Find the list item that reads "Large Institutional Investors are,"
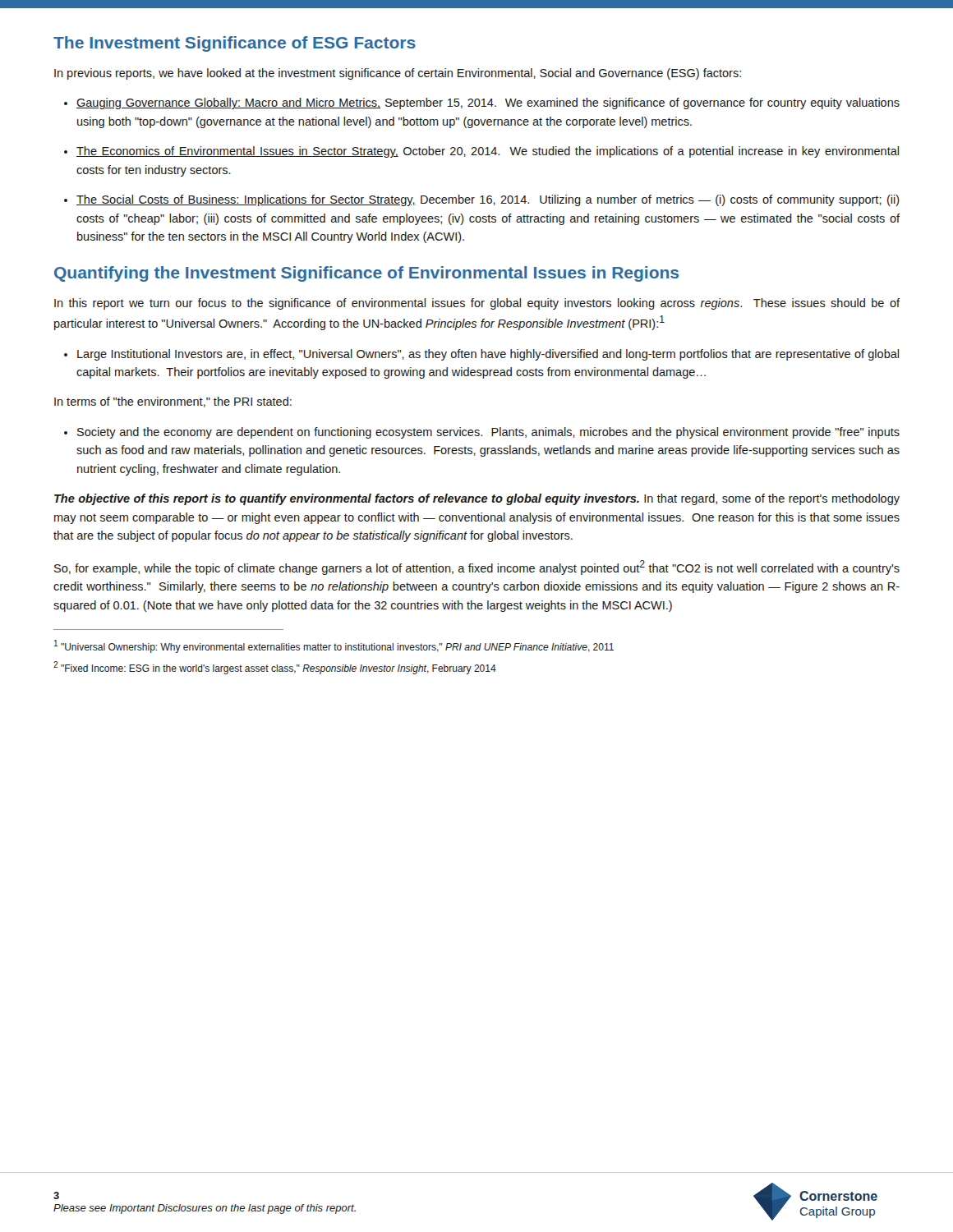The width and height of the screenshot is (953, 1232). pyautogui.click(x=488, y=363)
